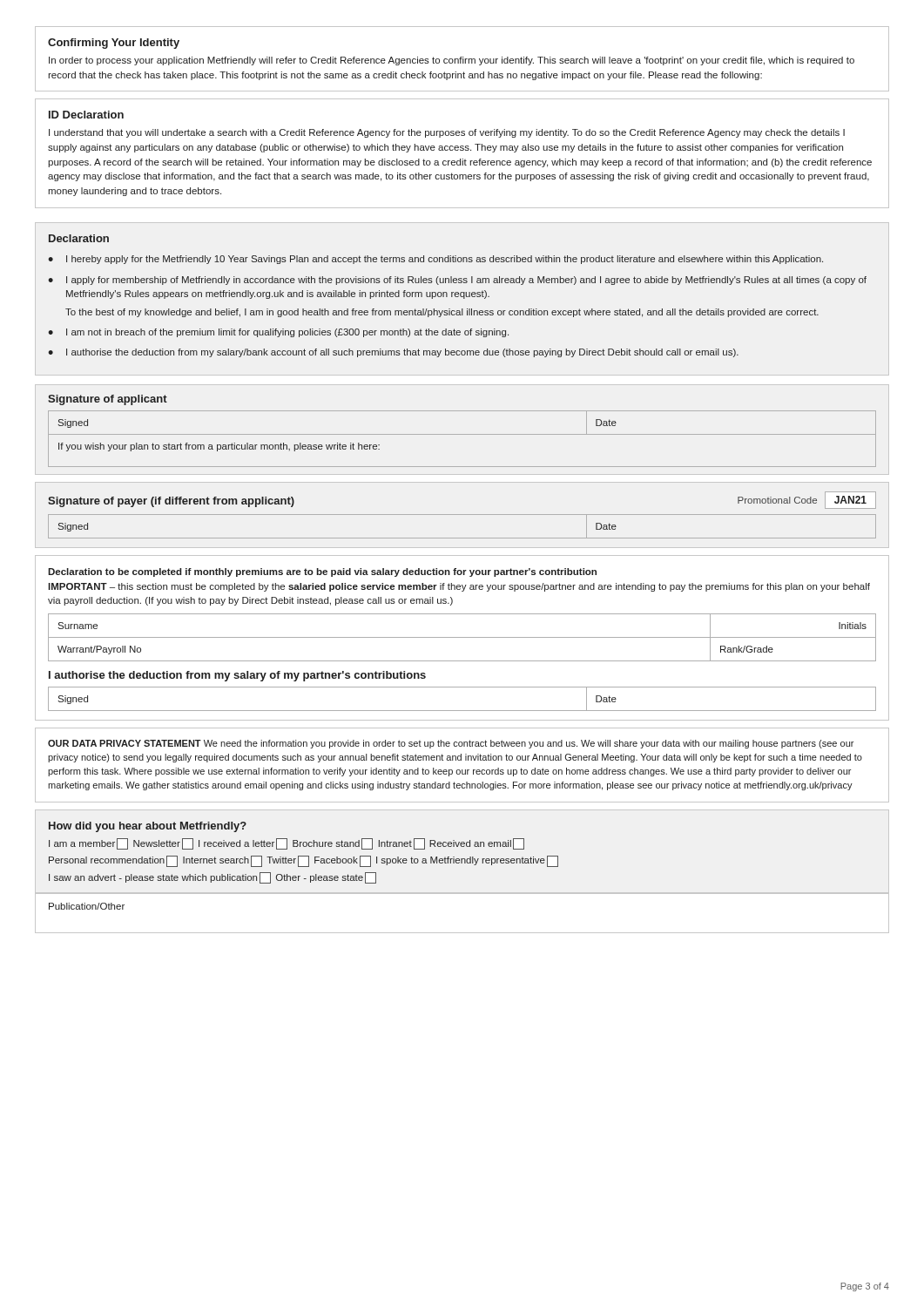The image size is (924, 1307).
Task: Find the block on this page that starts "To the best of my knowledge and"
Action: point(442,312)
